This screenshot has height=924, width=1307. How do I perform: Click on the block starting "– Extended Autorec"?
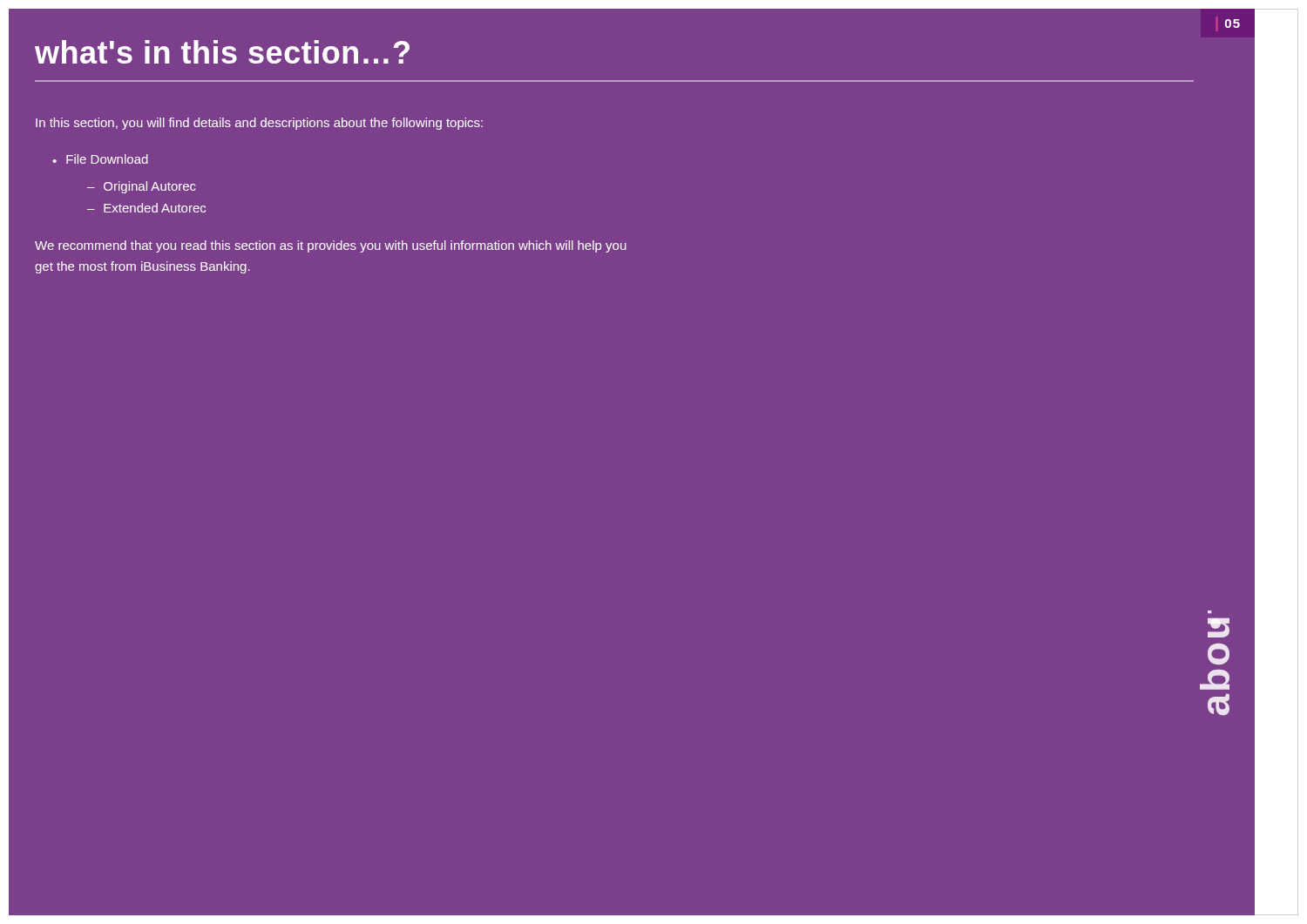(147, 208)
